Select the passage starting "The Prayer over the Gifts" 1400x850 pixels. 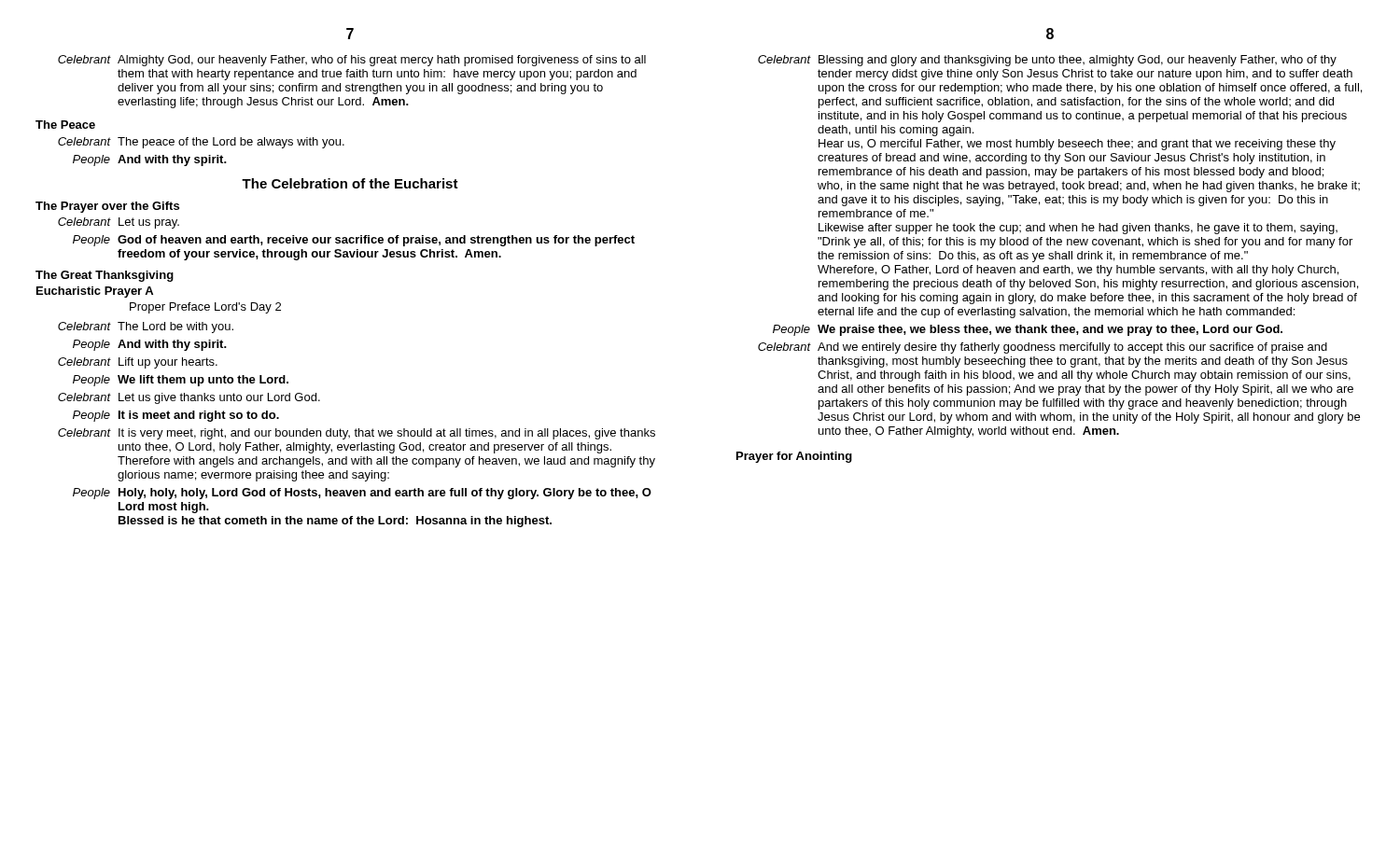click(x=108, y=206)
